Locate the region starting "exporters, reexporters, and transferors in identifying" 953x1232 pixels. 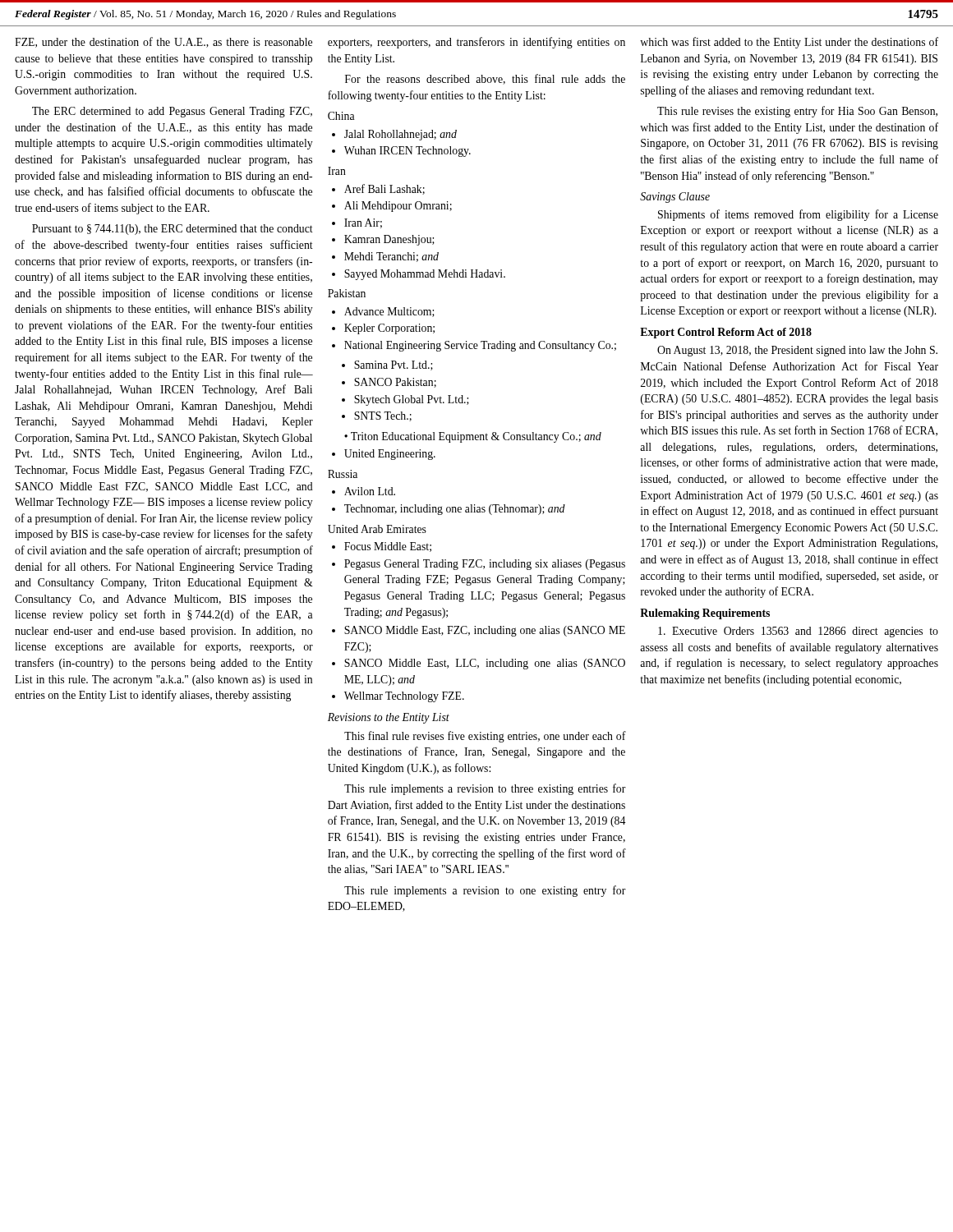point(476,51)
